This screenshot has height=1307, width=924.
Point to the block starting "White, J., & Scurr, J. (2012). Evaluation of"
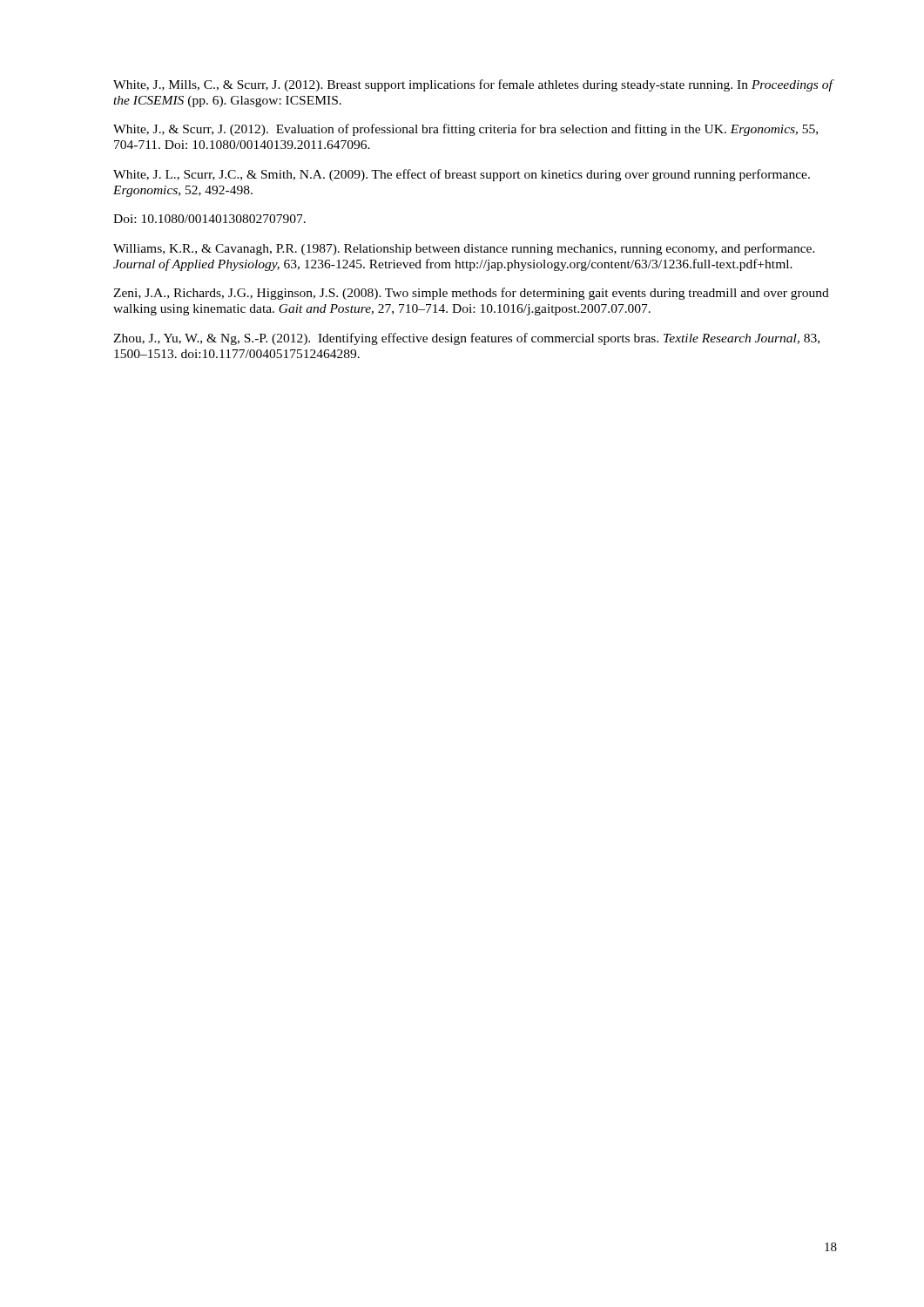pyautogui.click(x=475, y=137)
